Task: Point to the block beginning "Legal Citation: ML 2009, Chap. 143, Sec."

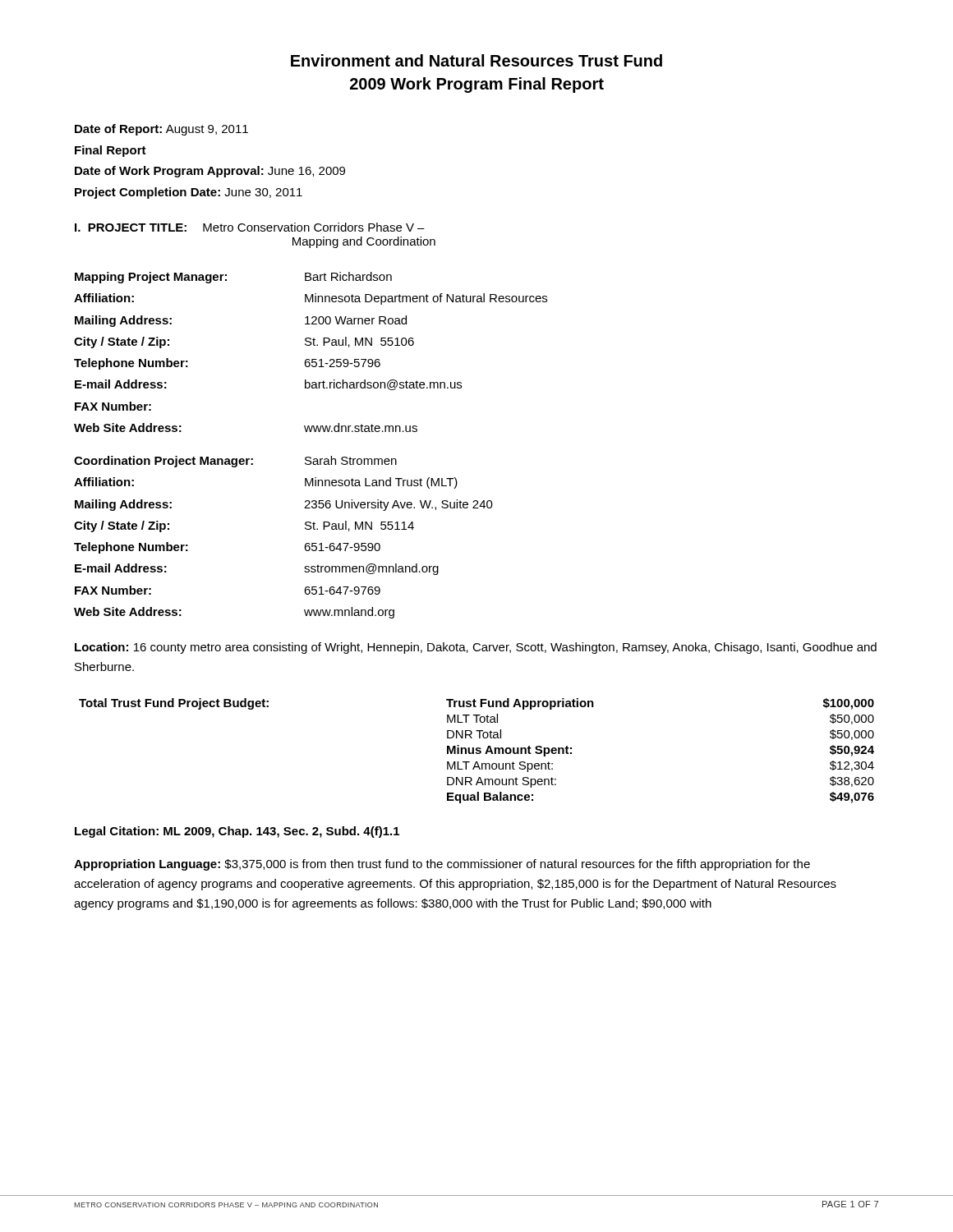Action: click(x=237, y=831)
